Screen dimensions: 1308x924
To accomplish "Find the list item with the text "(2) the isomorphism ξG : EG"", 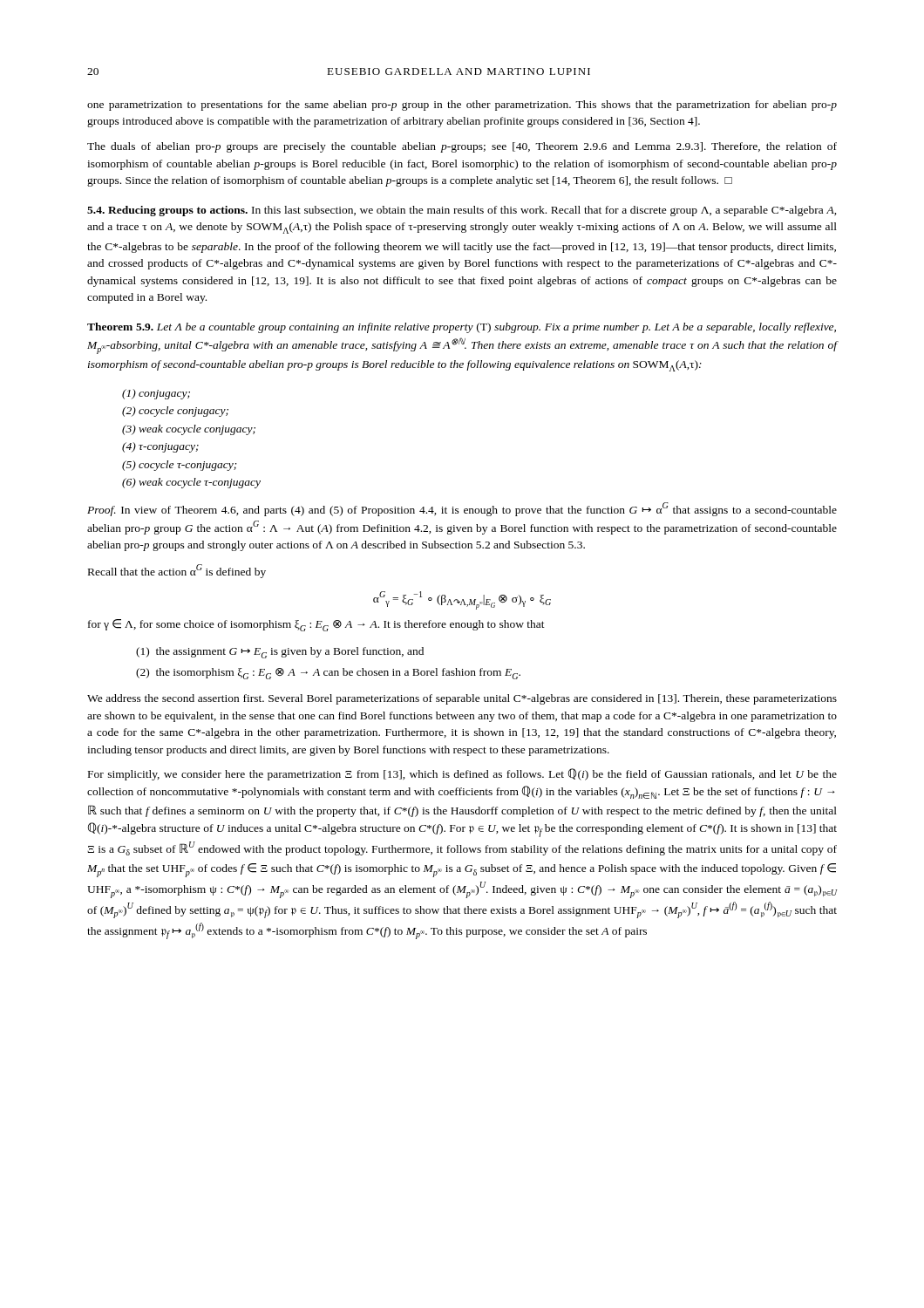I will click(x=329, y=673).
